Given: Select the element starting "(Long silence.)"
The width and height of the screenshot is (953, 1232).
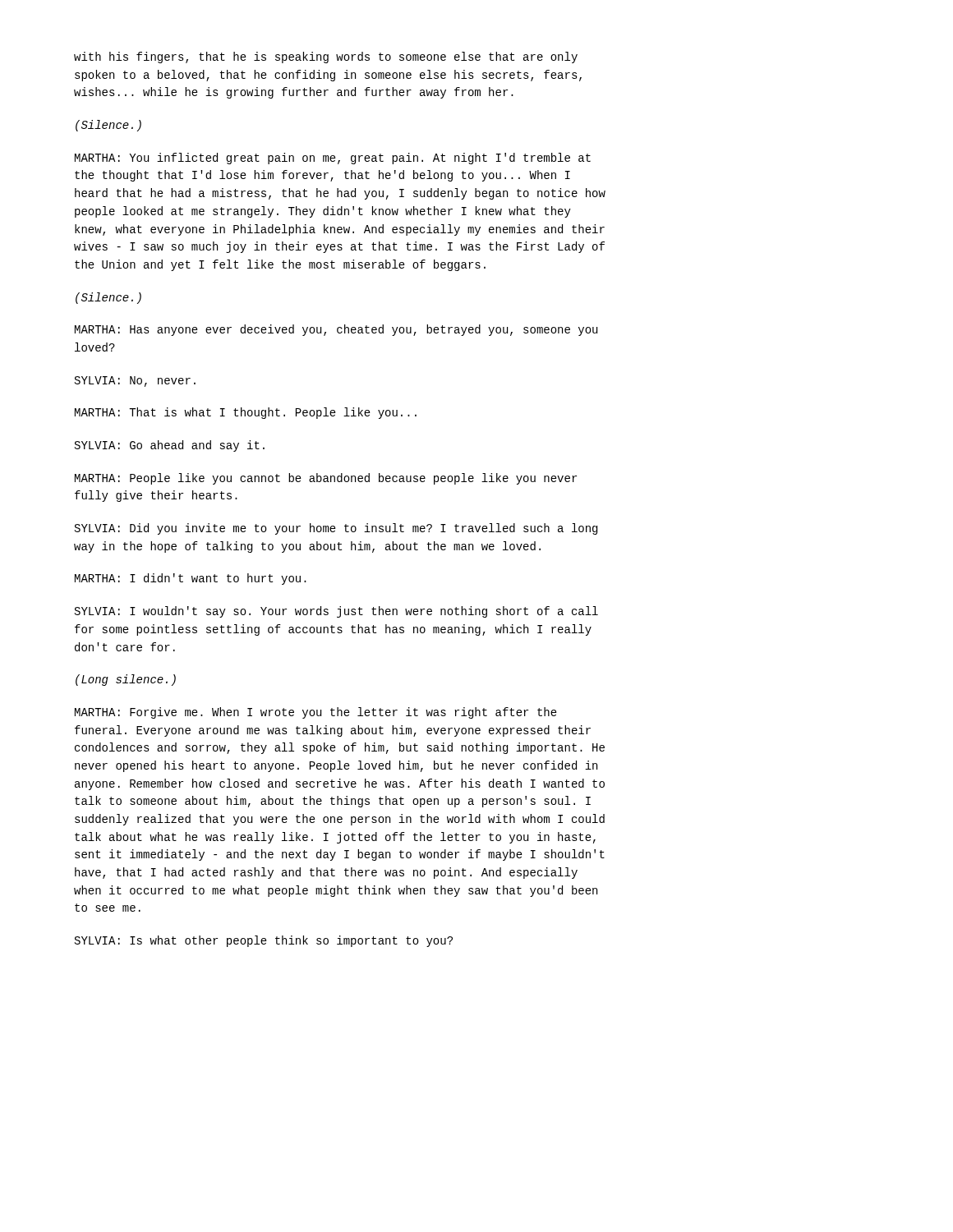Looking at the screenshot, I should 126,680.
